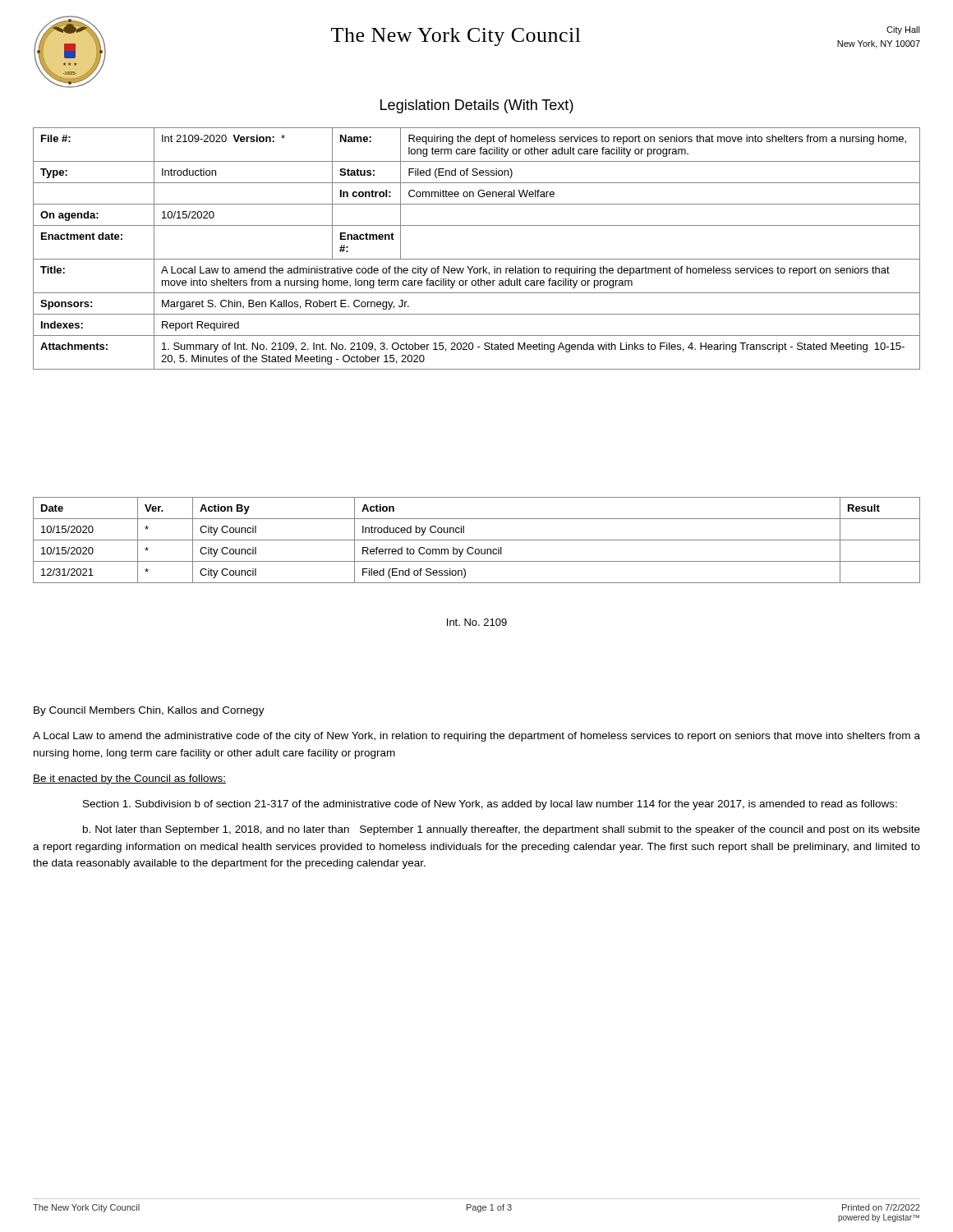
Task: Find the text block containing "A Local Law to amend the administrative"
Action: [x=476, y=744]
